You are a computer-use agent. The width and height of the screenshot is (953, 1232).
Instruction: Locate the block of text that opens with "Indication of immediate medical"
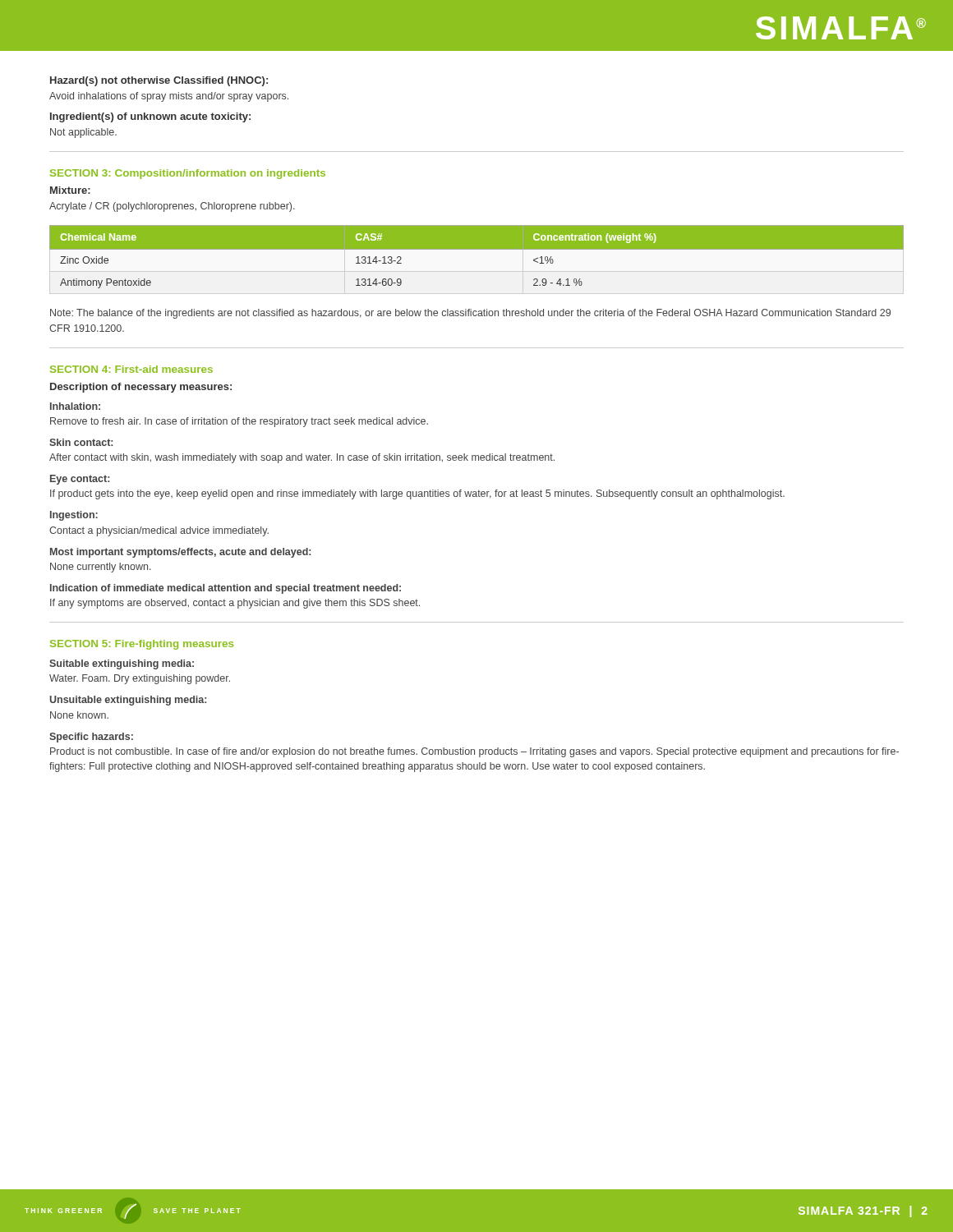[235, 595]
